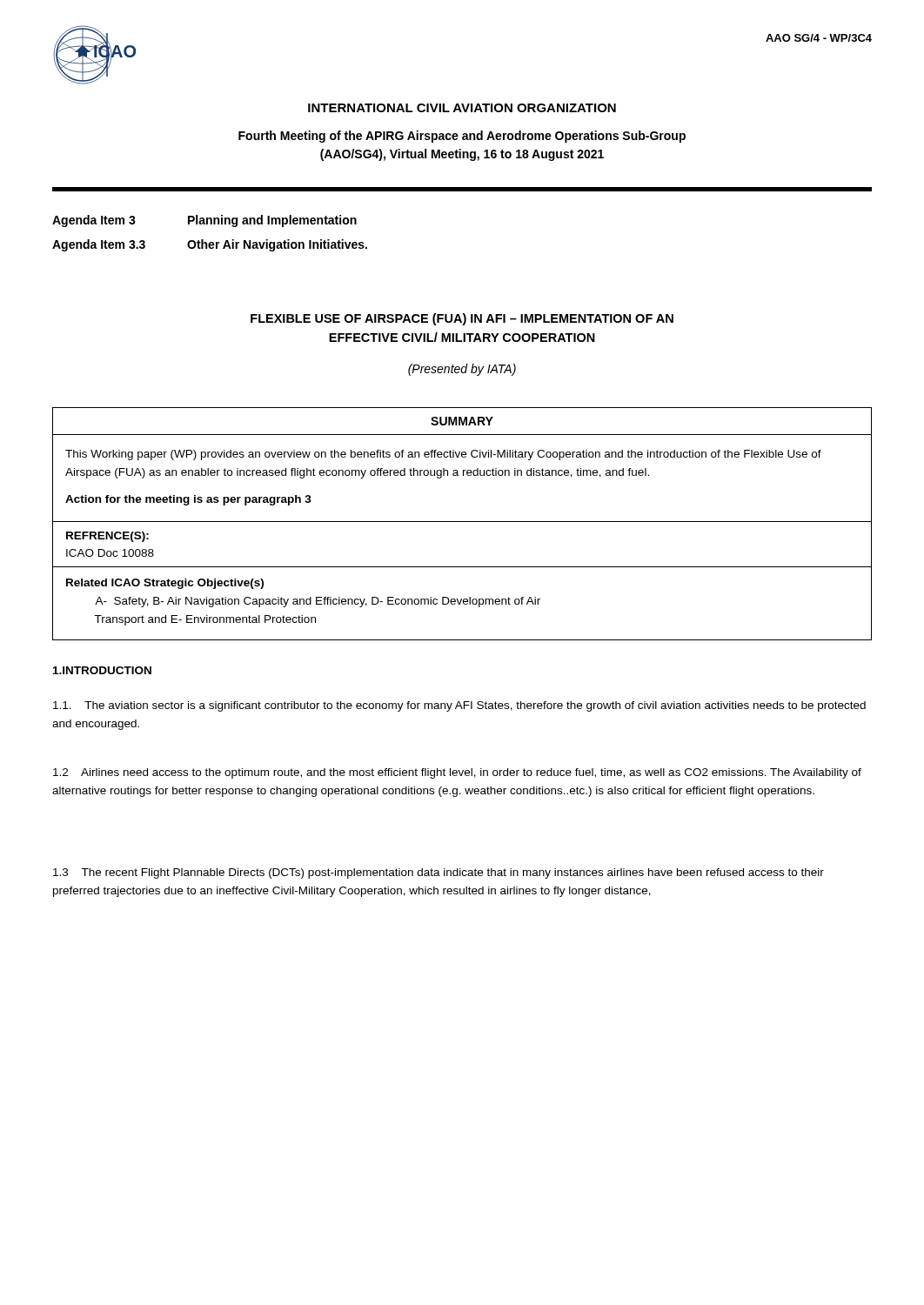Select the passage starting "INTERNATIONAL CIVIL AVIATION ORGANIZATION Fourth"
Screen dimensions: 1305x924
[x=462, y=132]
